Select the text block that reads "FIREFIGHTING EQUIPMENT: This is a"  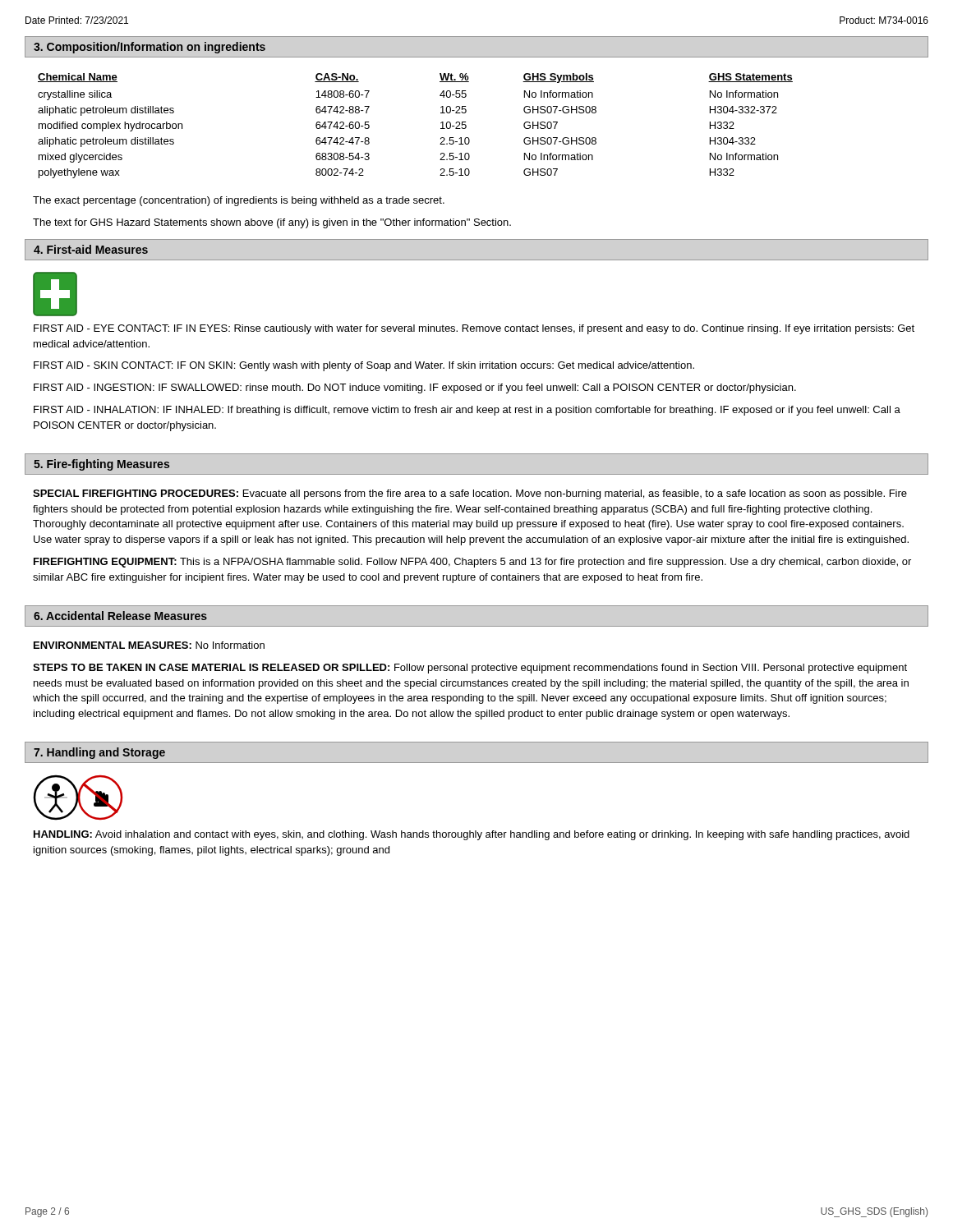pos(472,569)
